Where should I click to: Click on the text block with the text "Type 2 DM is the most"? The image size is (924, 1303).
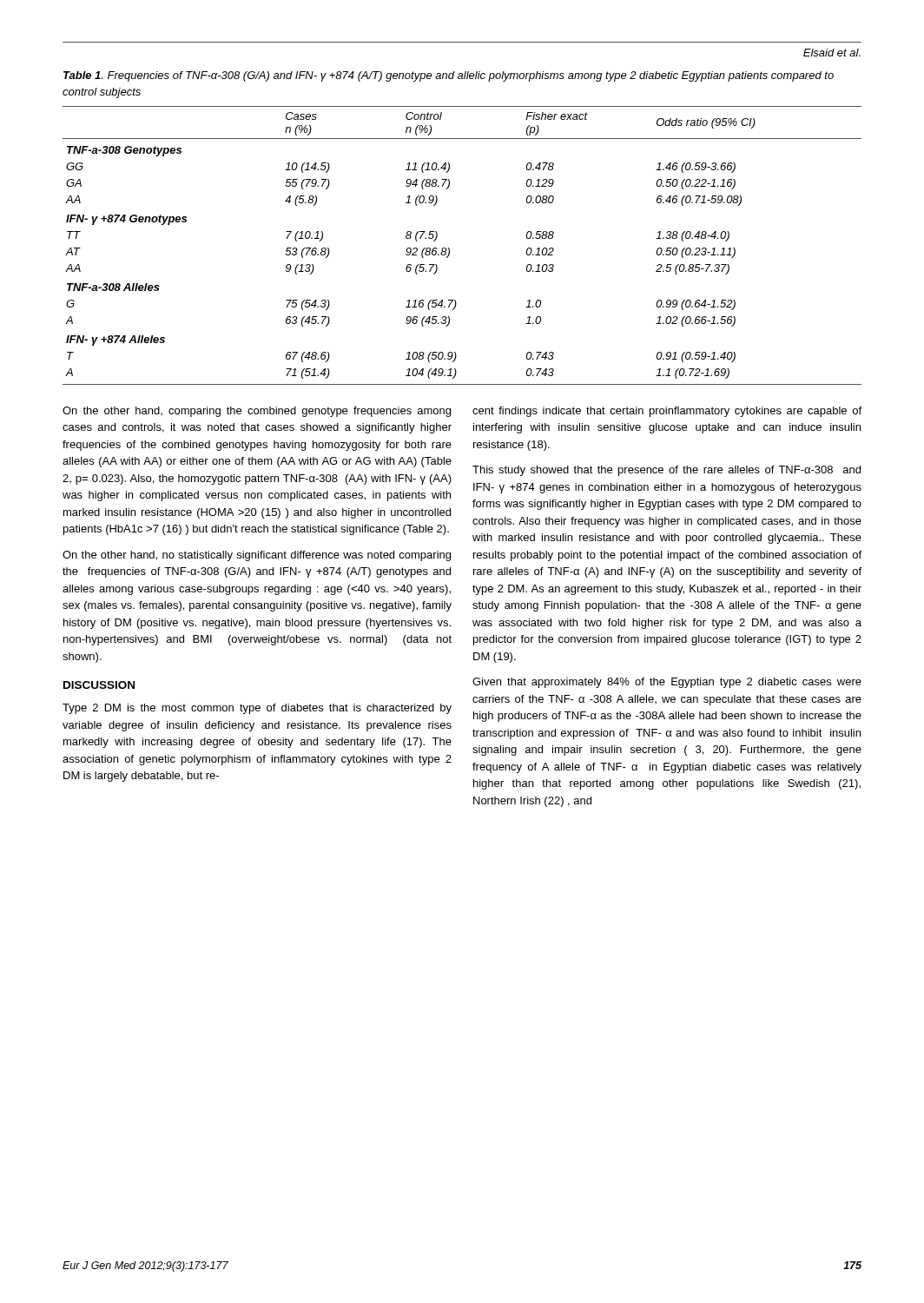pos(257,742)
